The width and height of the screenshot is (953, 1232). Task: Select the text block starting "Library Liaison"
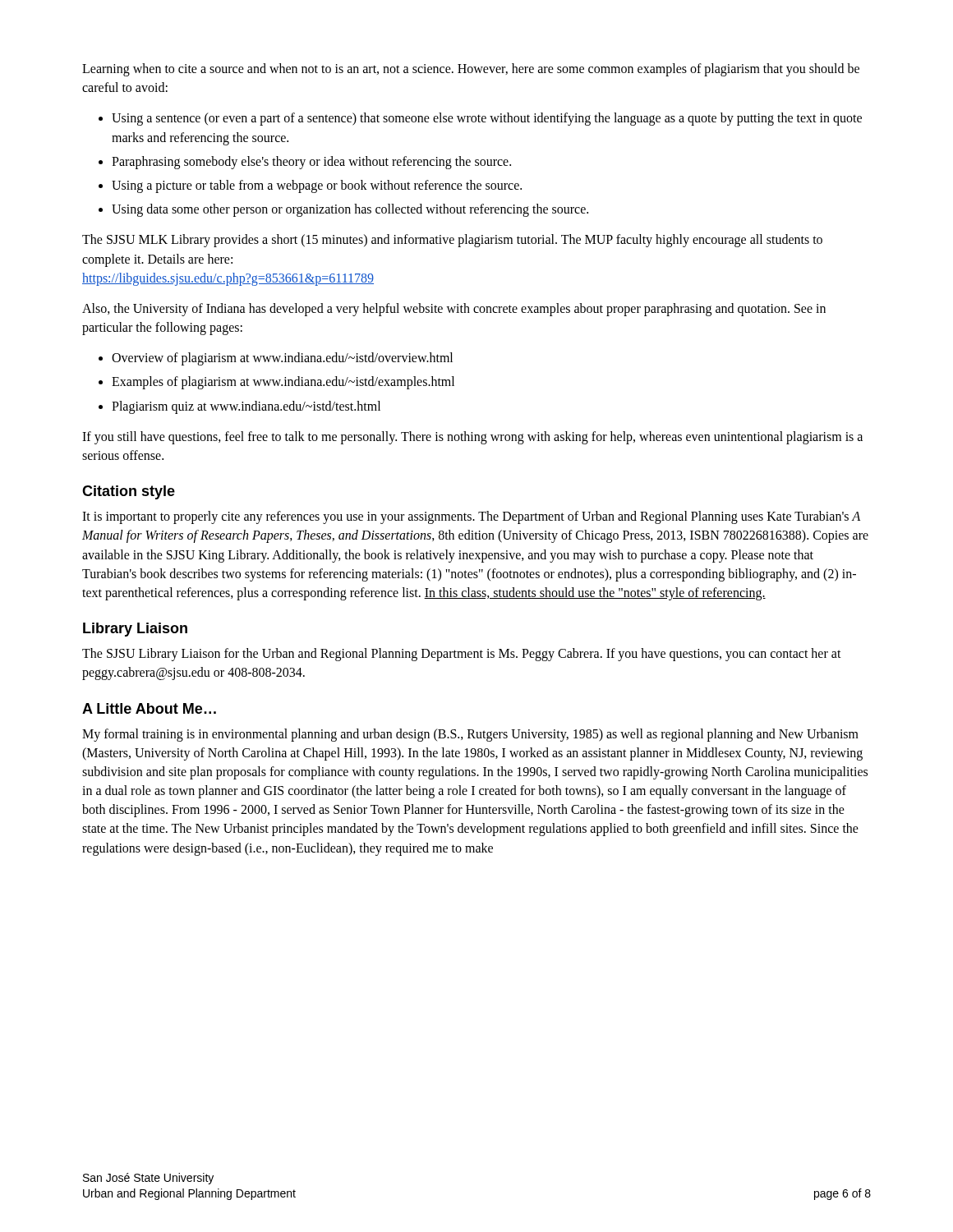[x=135, y=628]
